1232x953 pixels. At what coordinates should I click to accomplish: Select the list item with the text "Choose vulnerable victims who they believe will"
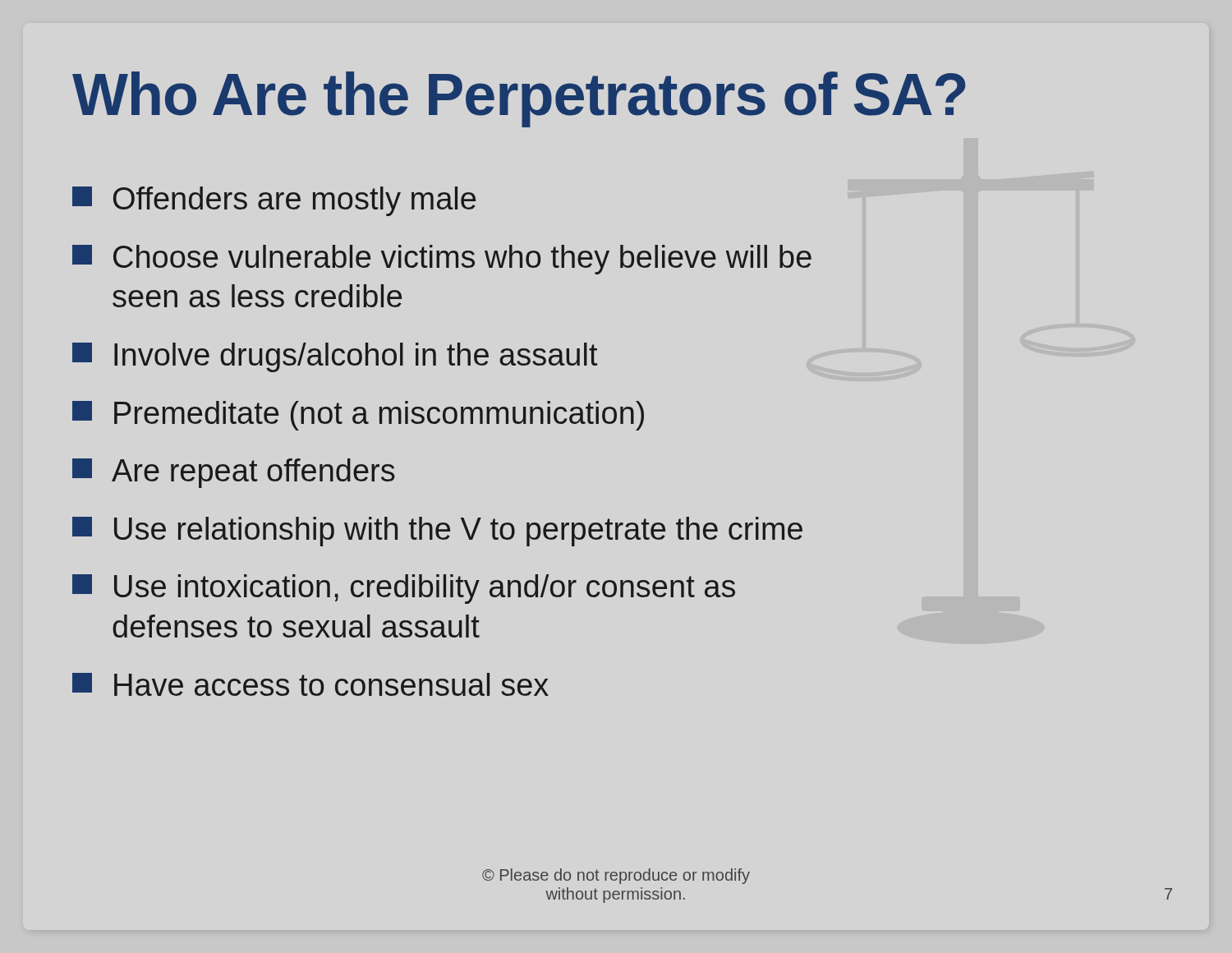pos(608,277)
